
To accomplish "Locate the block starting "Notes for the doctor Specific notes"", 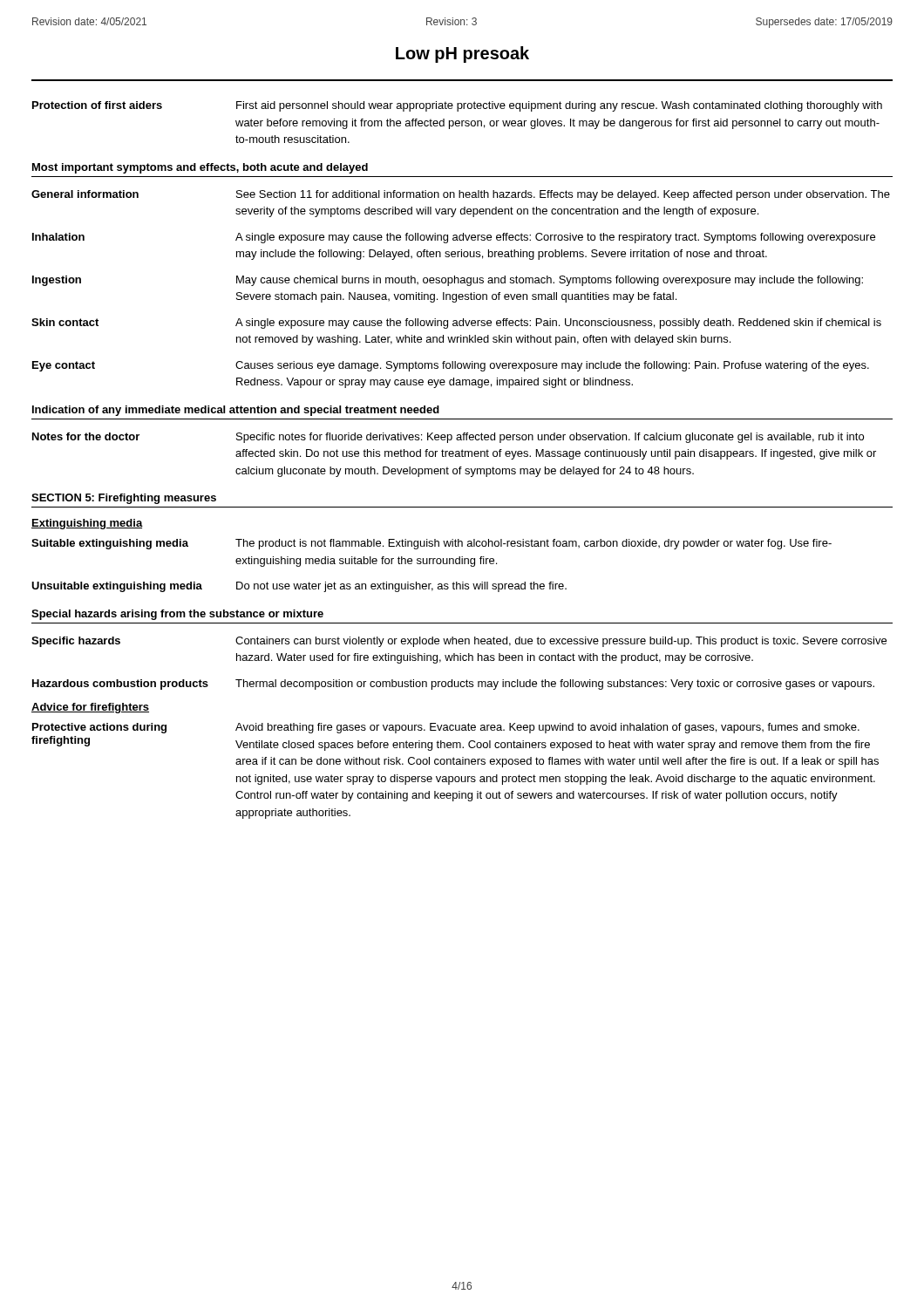I will tap(462, 453).
